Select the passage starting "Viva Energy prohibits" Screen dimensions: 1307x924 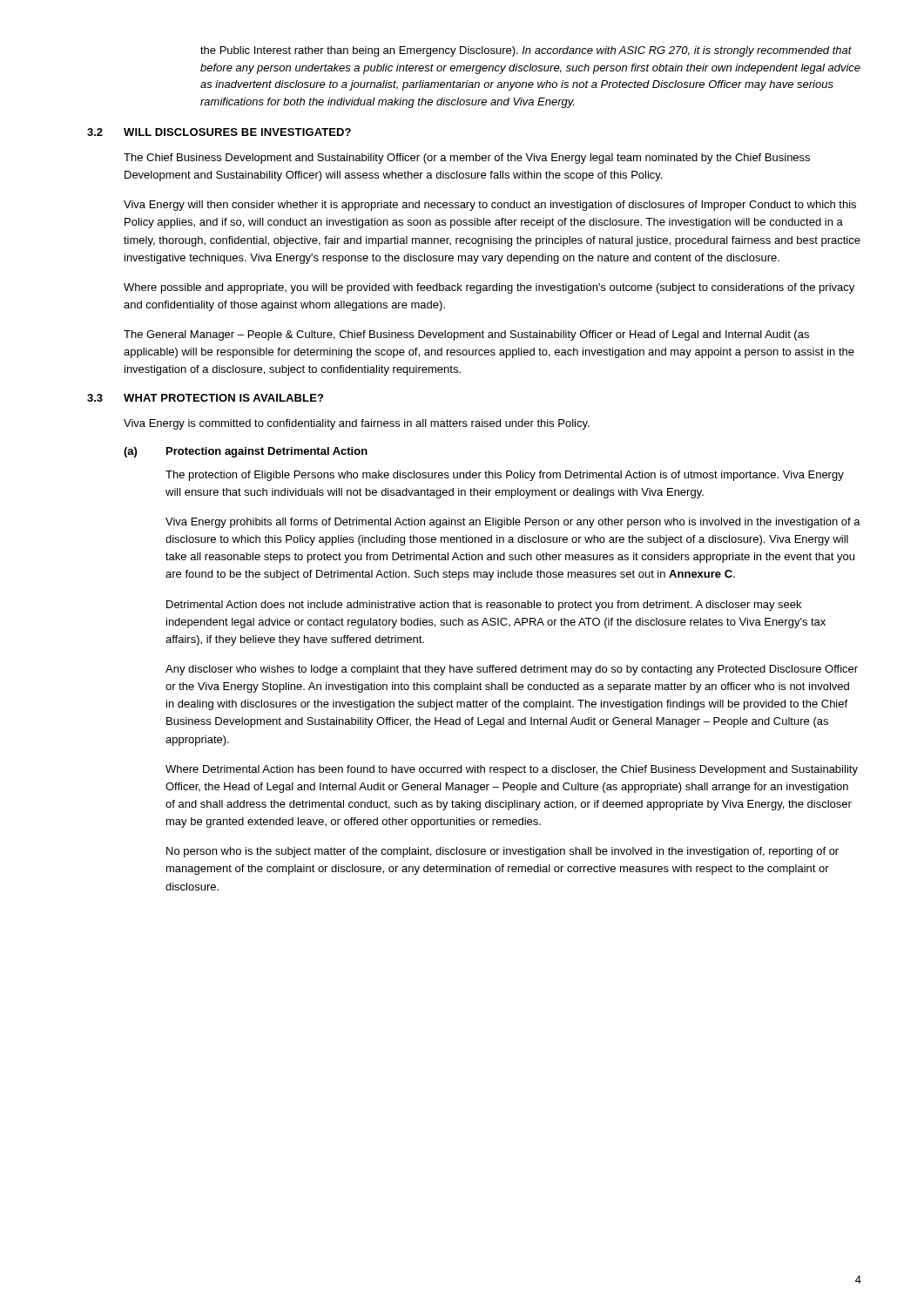pyautogui.click(x=513, y=548)
